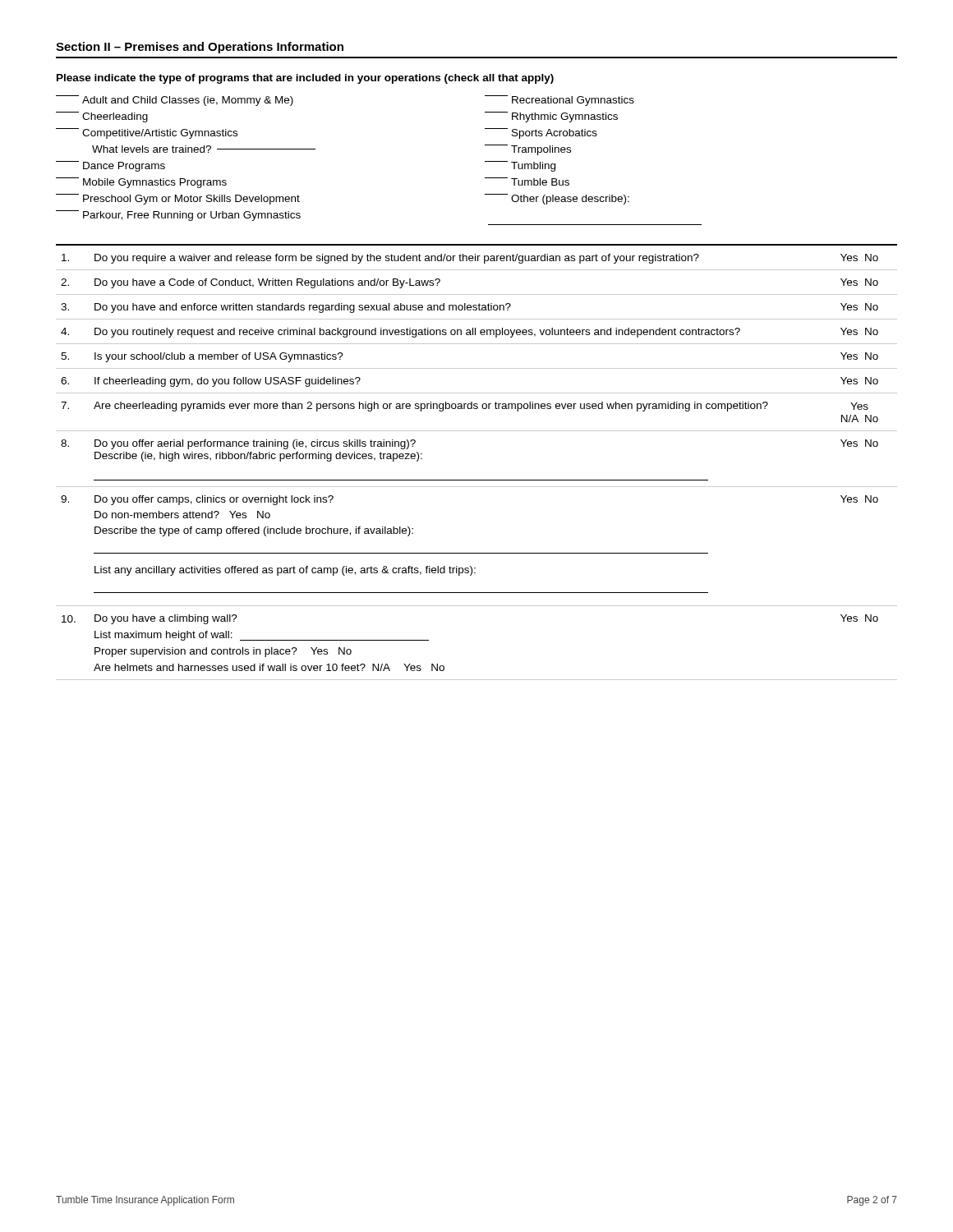Where does it say "Mobile Gymnastics Programs"?
This screenshot has height=1232, width=953.
coord(141,182)
